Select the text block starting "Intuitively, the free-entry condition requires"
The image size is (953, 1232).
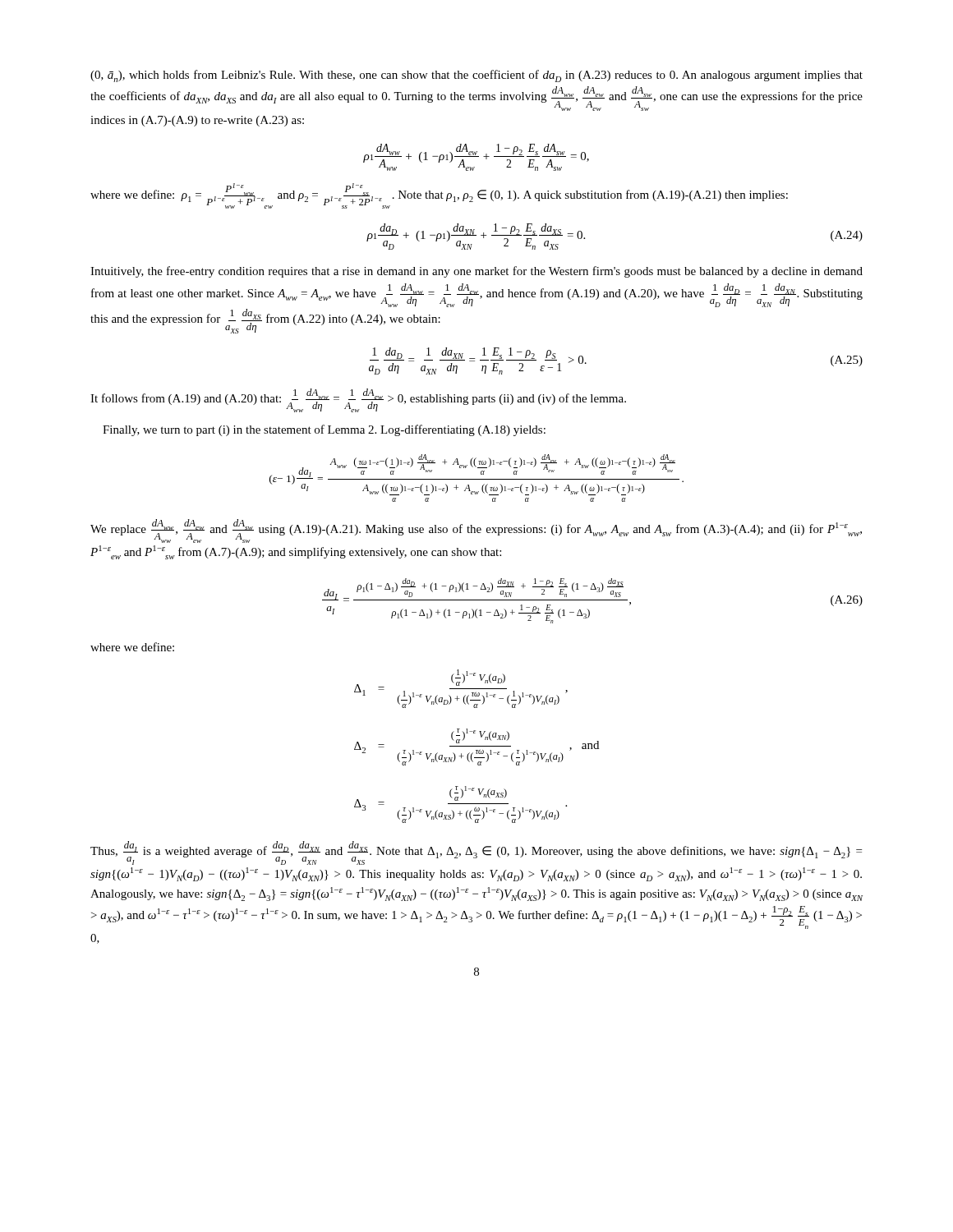click(x=476, y=298)
